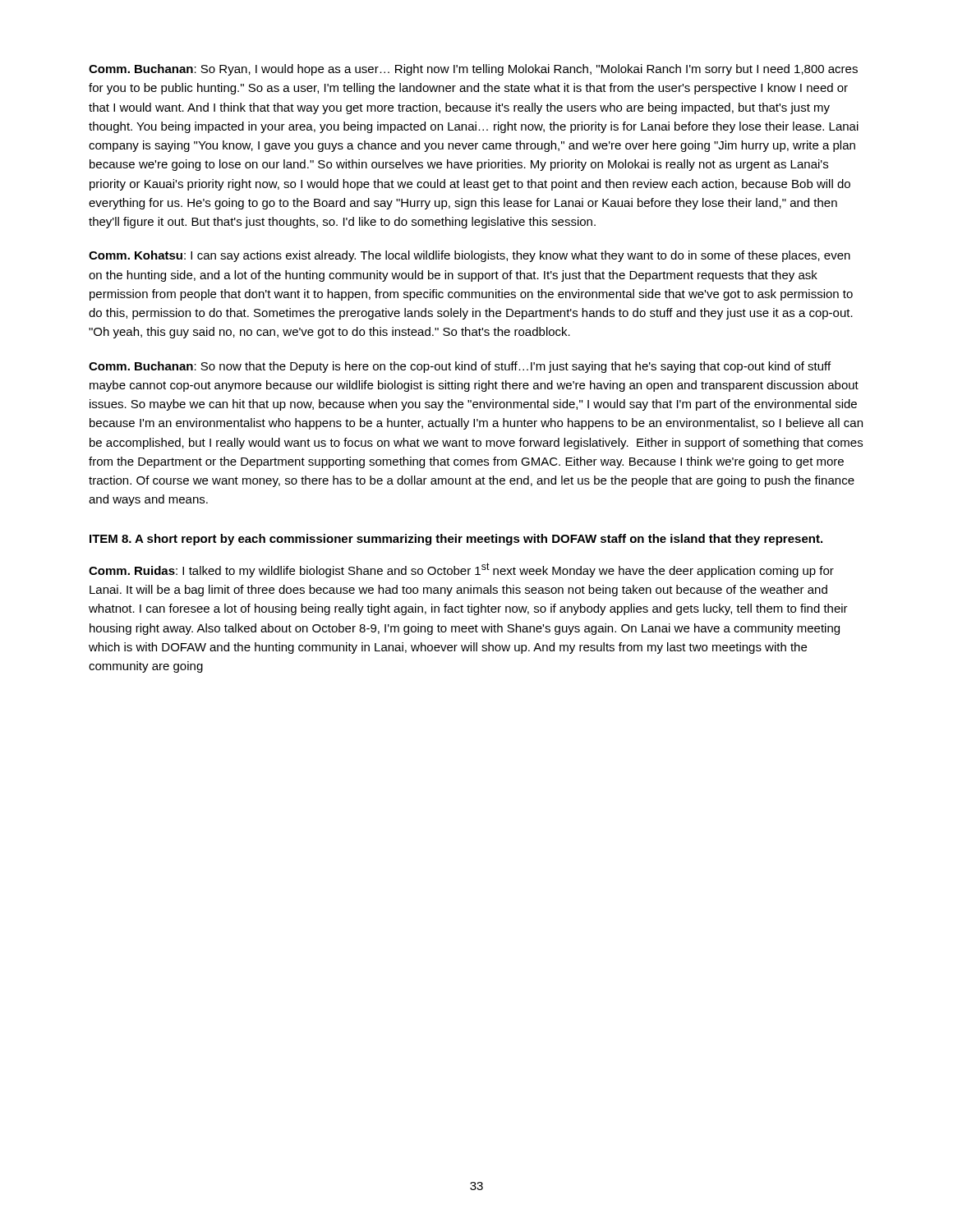Click on the element starting "Comm. Buchanan: So now that the Deputy is"
Screen dimensions: 1232x953
[476, 432]
